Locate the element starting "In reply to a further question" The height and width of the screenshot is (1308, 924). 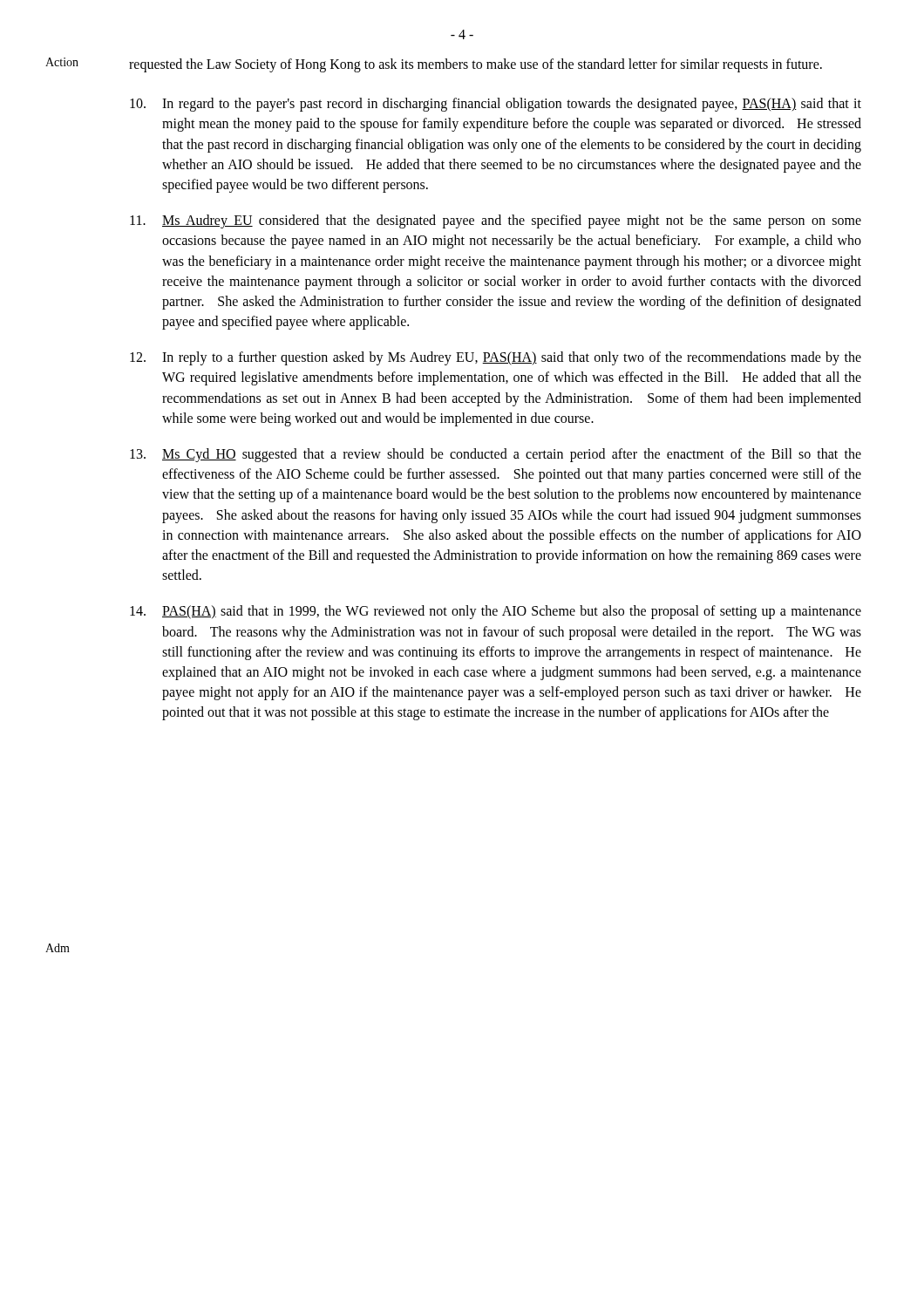coord(495,388)
